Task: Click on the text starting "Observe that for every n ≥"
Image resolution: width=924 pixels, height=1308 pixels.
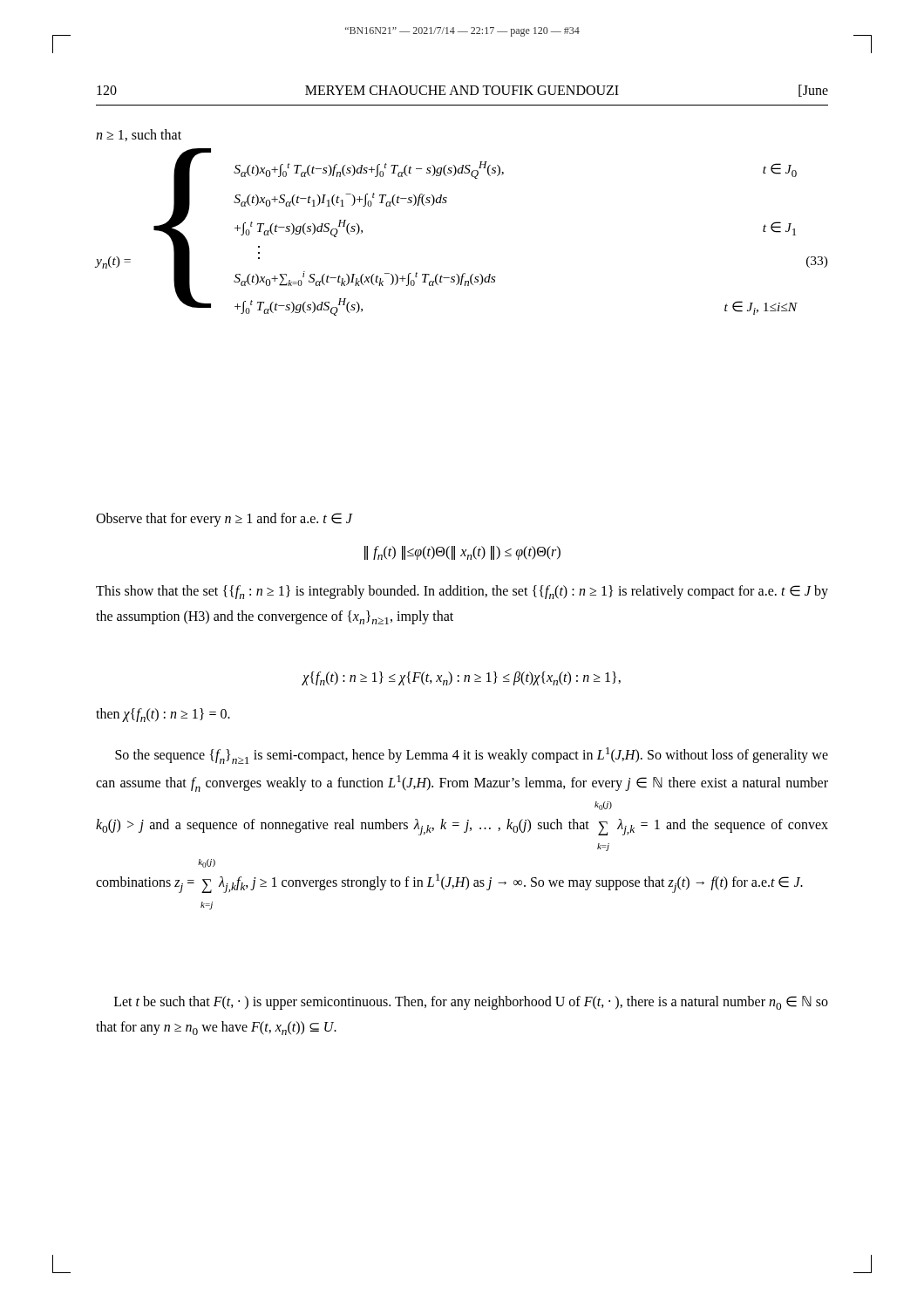Action: click(x=224, y=518)
